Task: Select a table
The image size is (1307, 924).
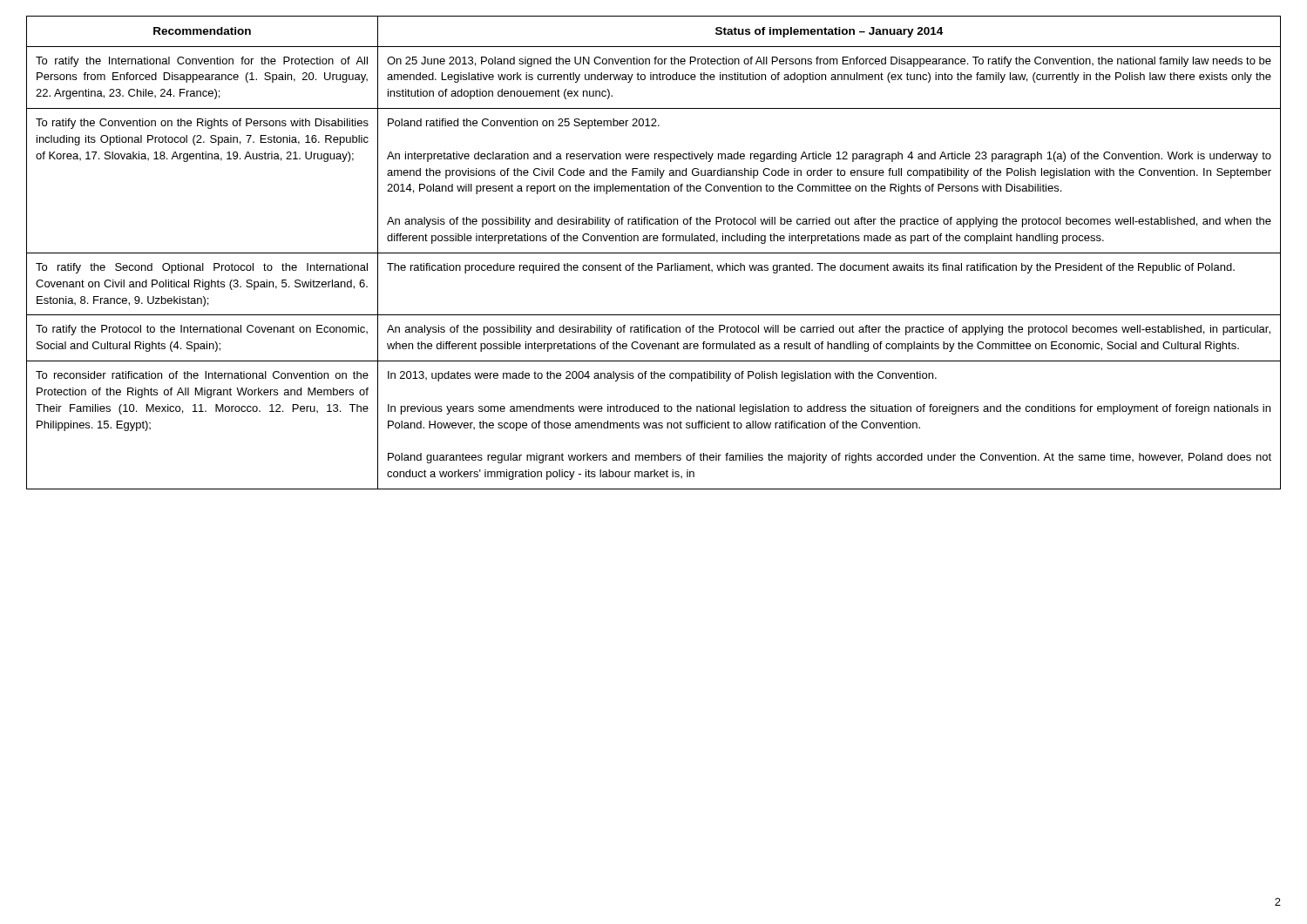Action: point(654,253)
